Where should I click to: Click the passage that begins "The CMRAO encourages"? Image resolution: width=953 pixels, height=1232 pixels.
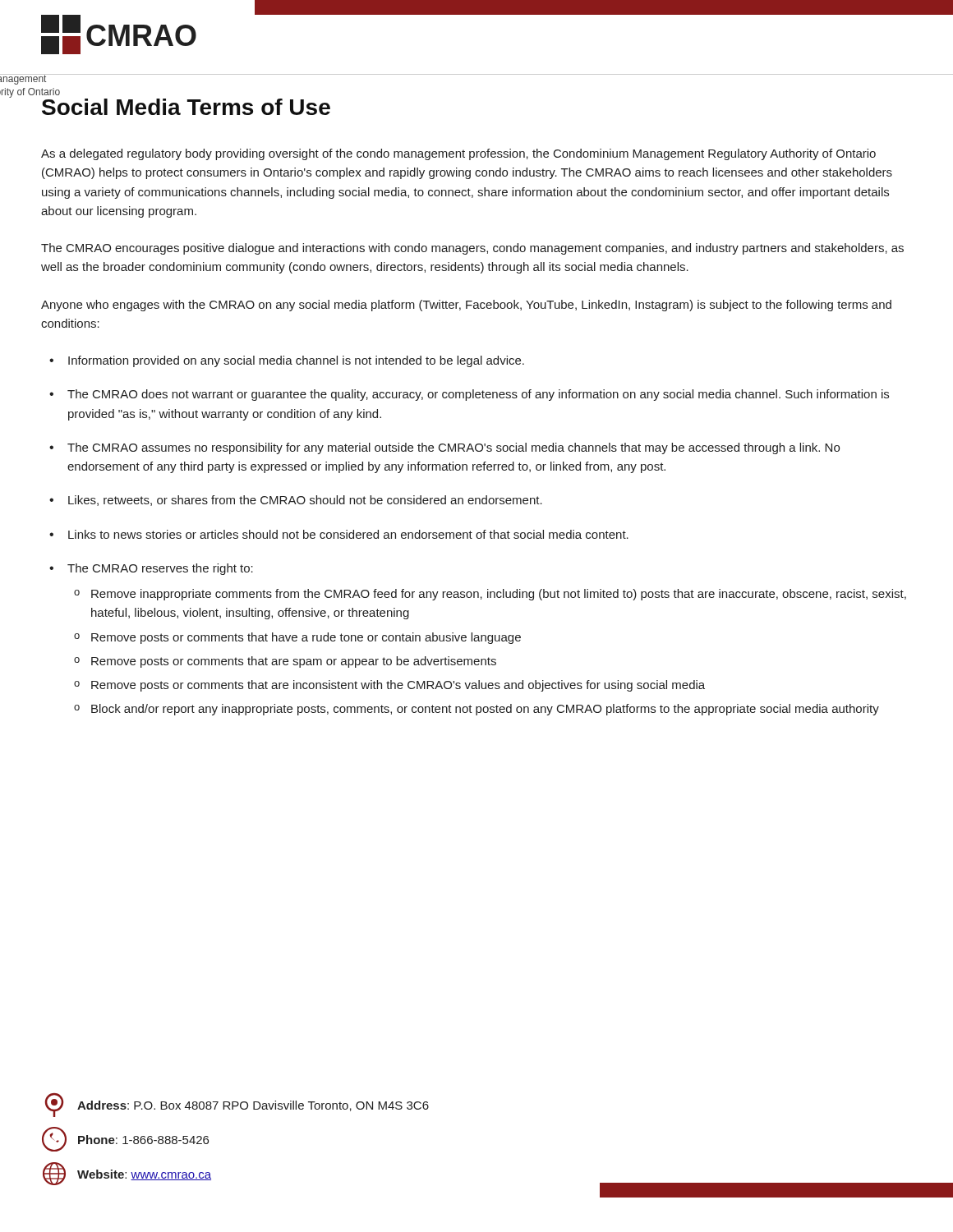pos(473,257)
